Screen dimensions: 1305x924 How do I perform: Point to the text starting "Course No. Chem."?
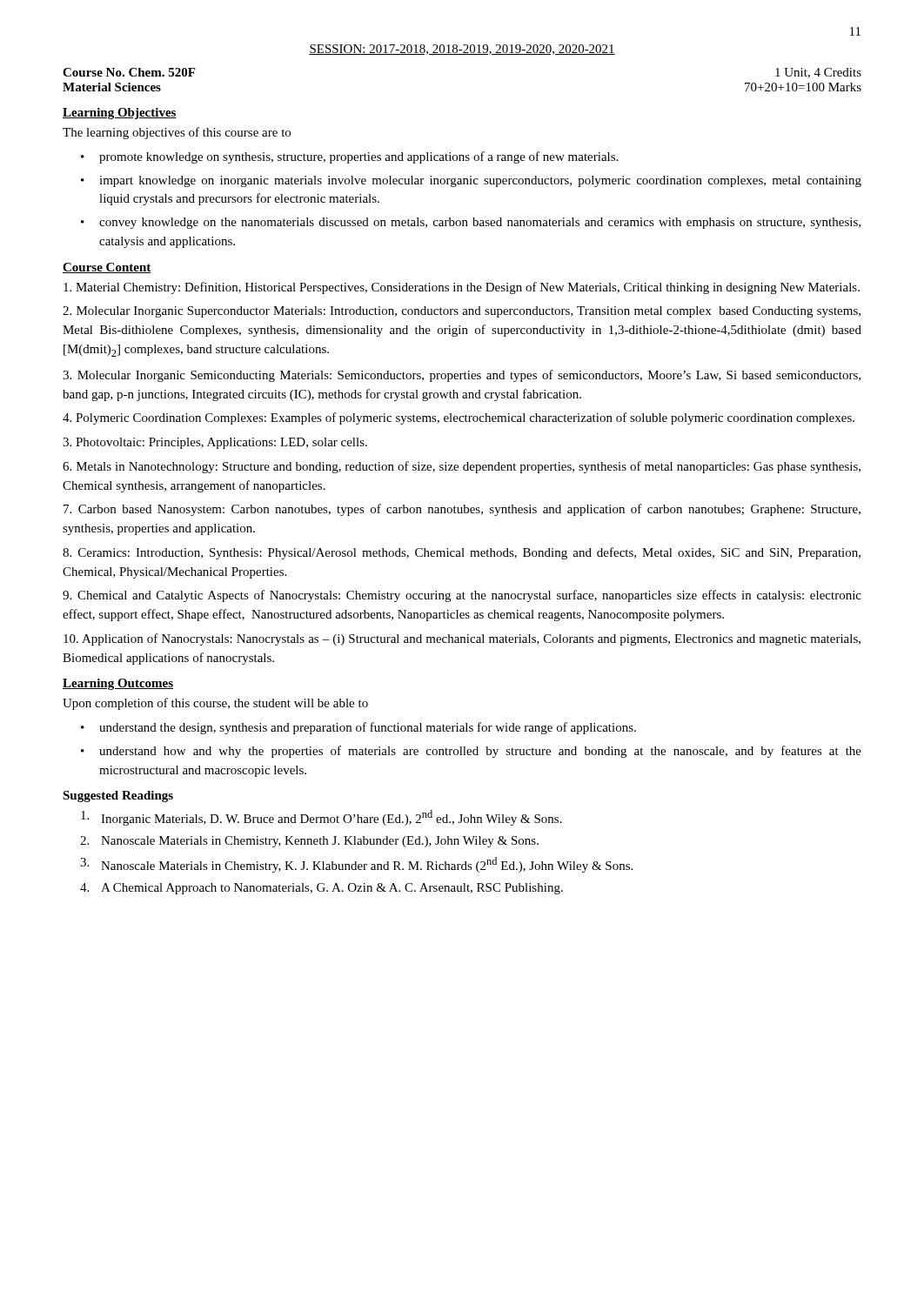[x=131, y=73]
